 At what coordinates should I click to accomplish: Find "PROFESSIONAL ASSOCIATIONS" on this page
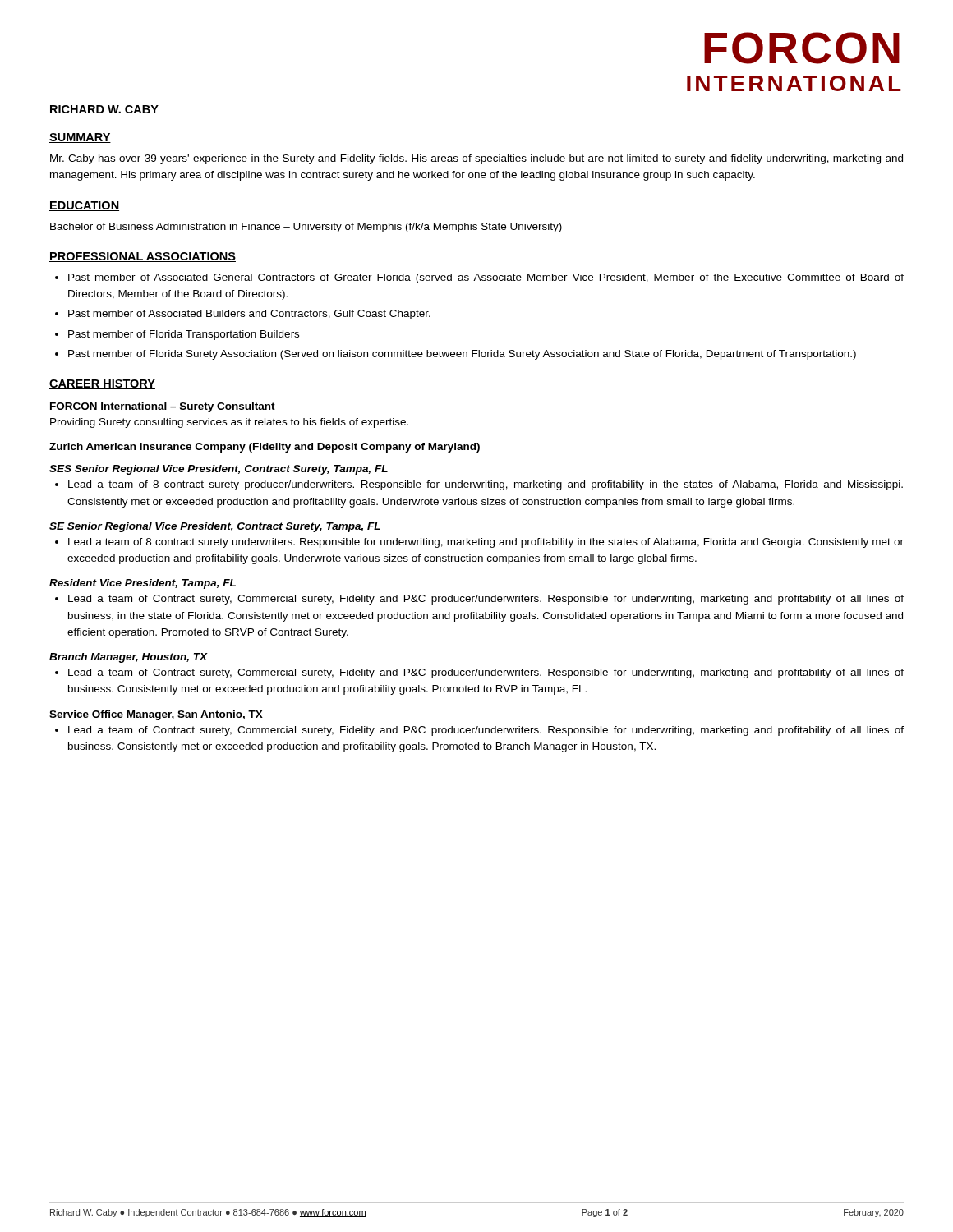(x=143, y=256)
